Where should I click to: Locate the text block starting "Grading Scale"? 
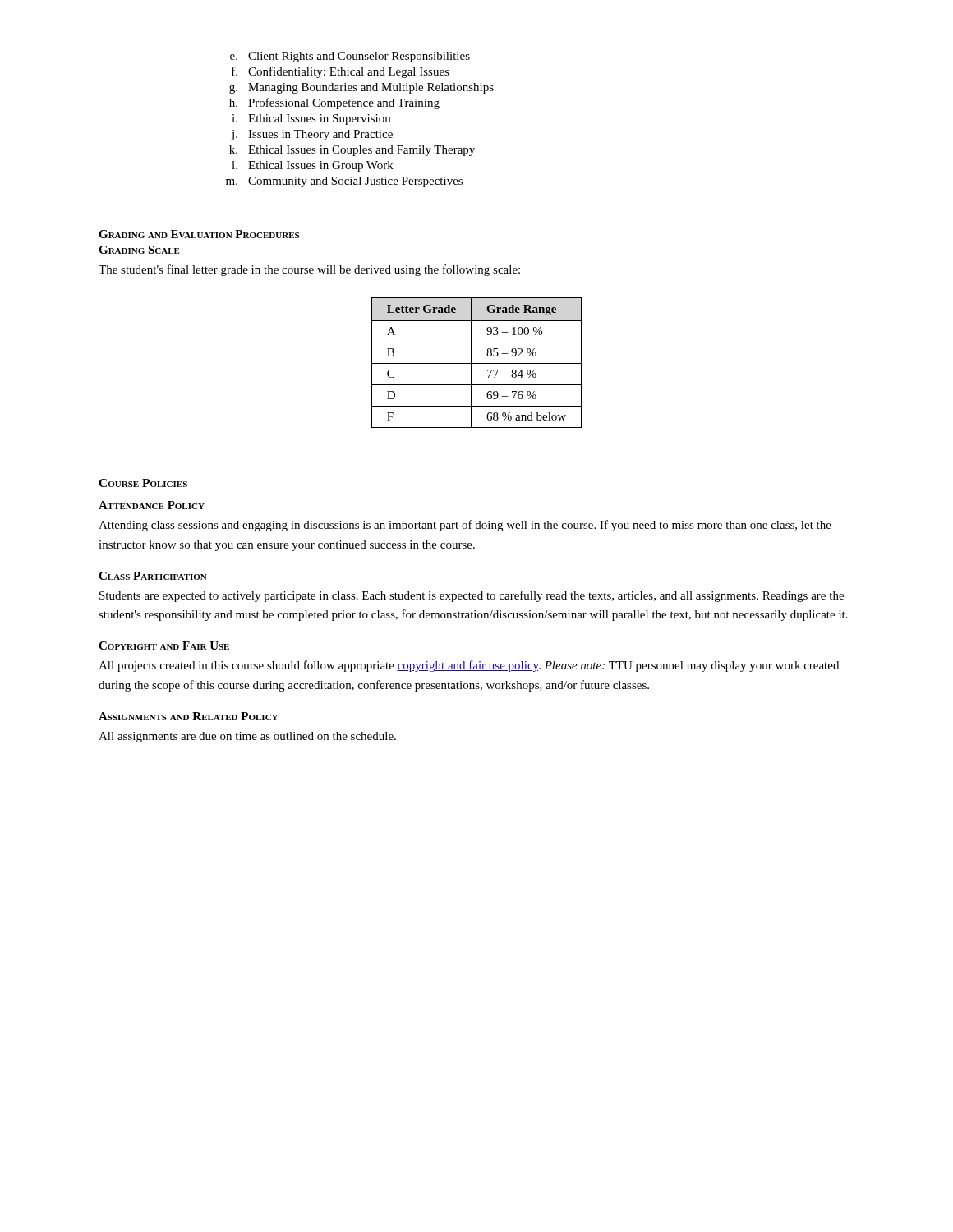click(139, 250)
